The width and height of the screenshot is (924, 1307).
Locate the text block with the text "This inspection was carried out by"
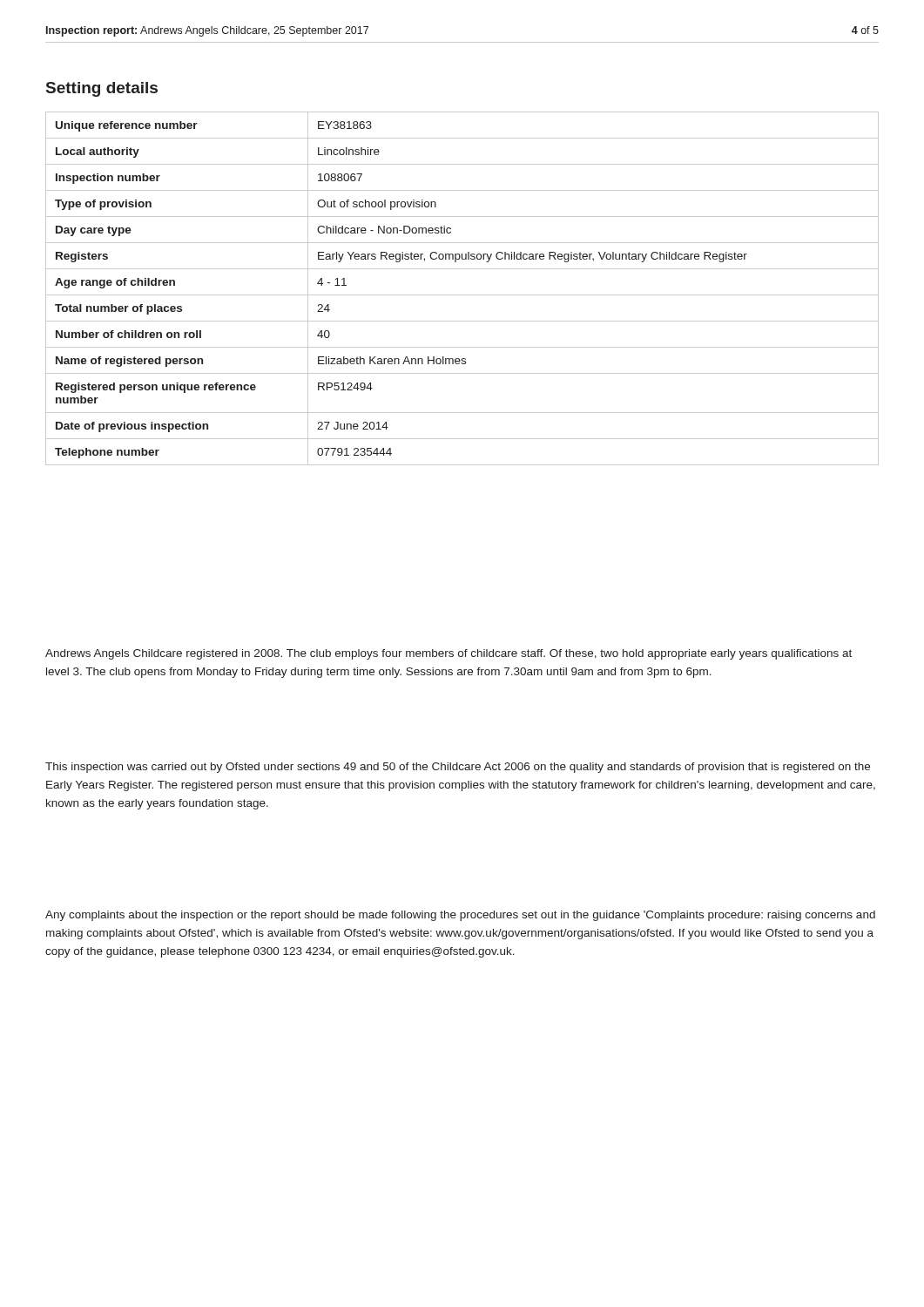(461, 785)
